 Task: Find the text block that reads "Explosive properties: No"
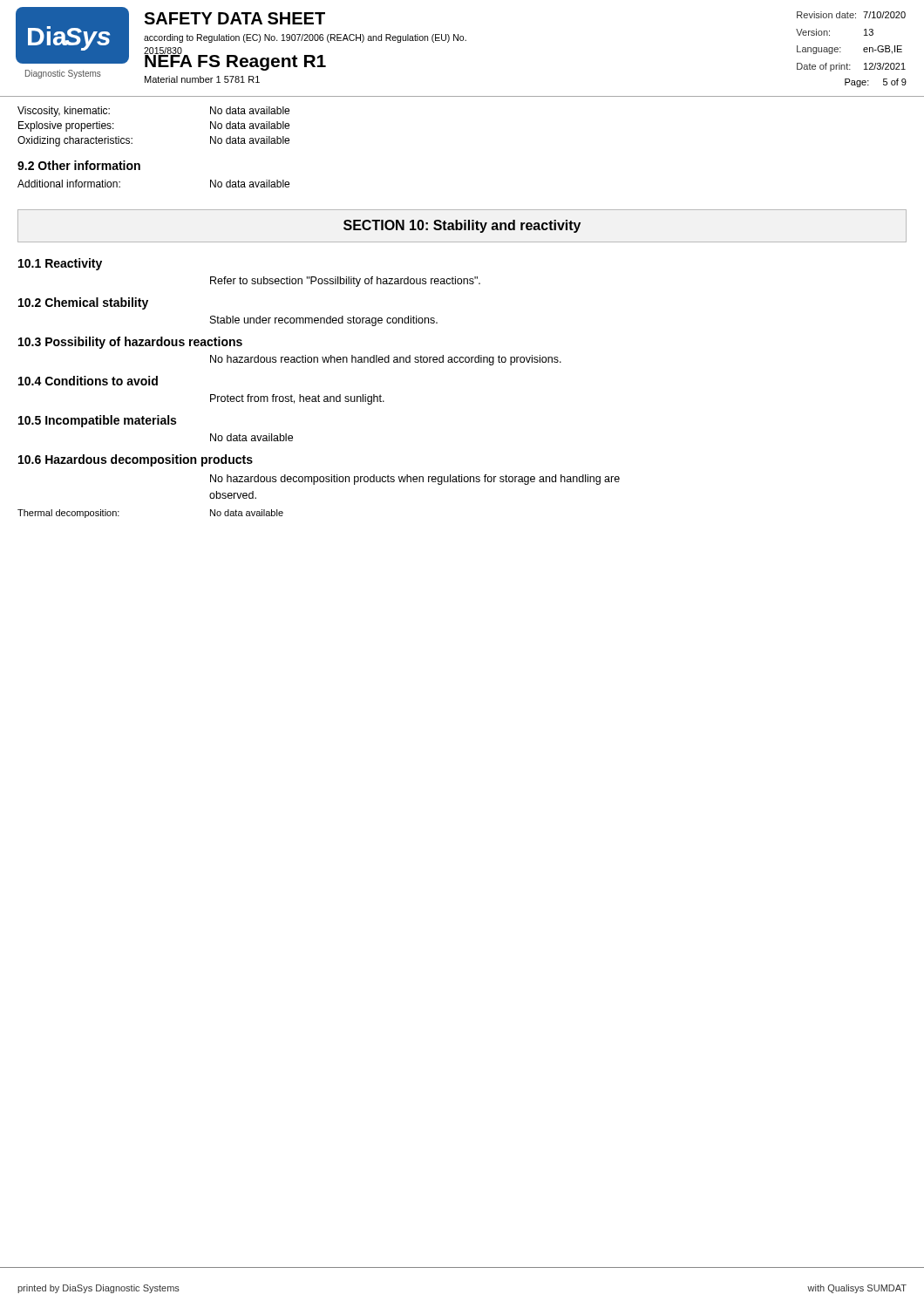tap(67, 126)
